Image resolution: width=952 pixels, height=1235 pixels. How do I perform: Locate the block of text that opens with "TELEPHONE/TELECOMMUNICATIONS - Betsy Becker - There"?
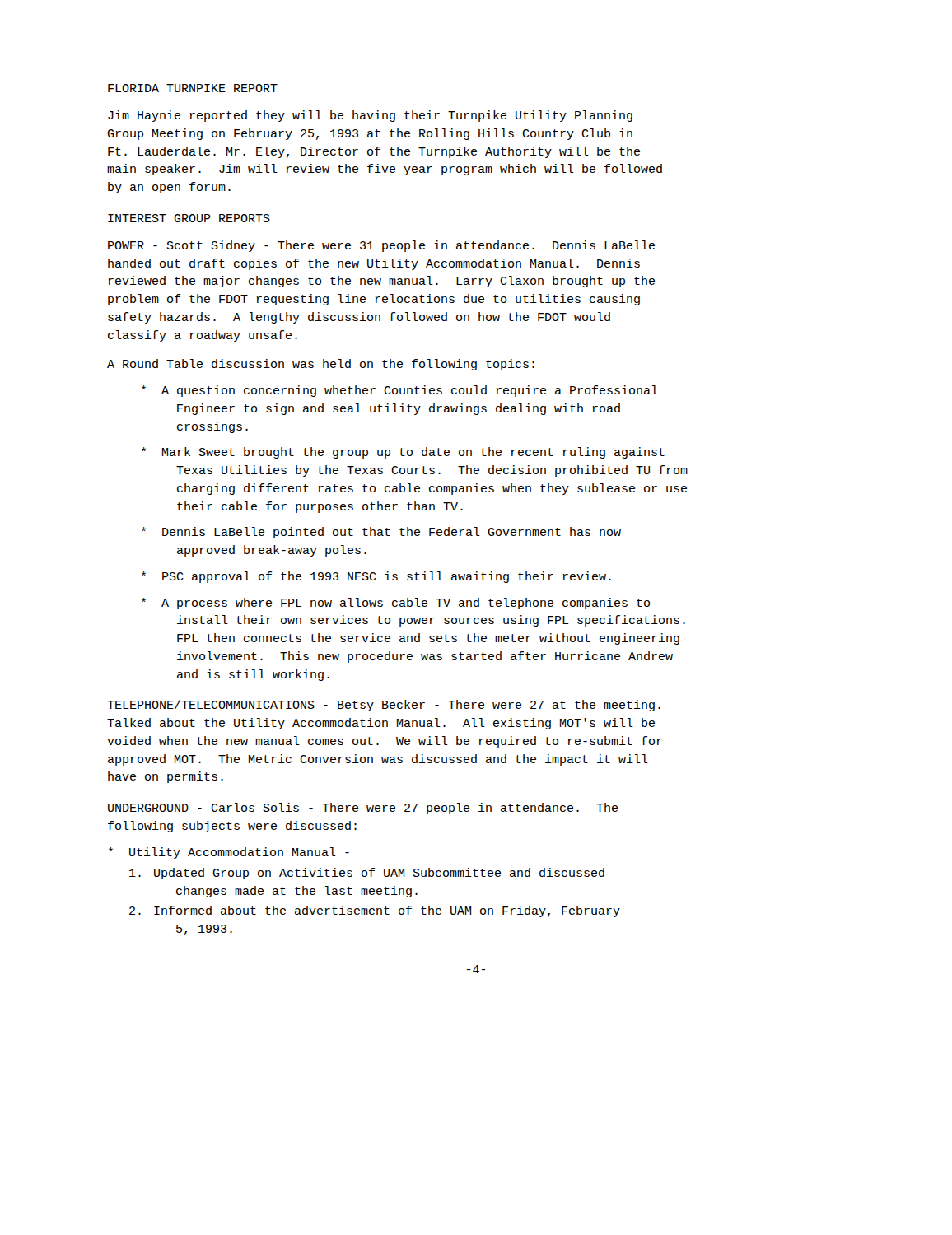385,742
